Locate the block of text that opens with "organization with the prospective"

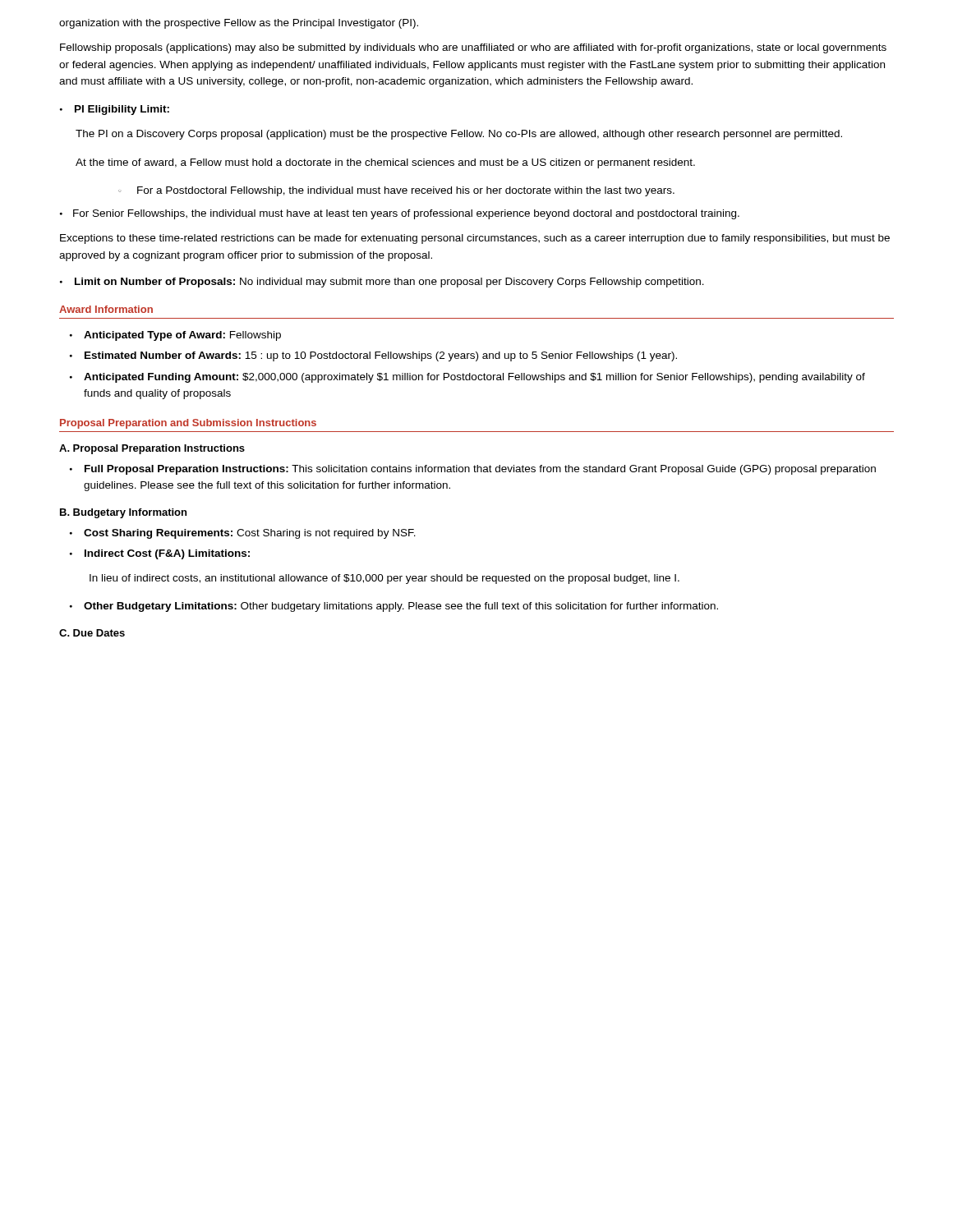click(x=239, y=23)
